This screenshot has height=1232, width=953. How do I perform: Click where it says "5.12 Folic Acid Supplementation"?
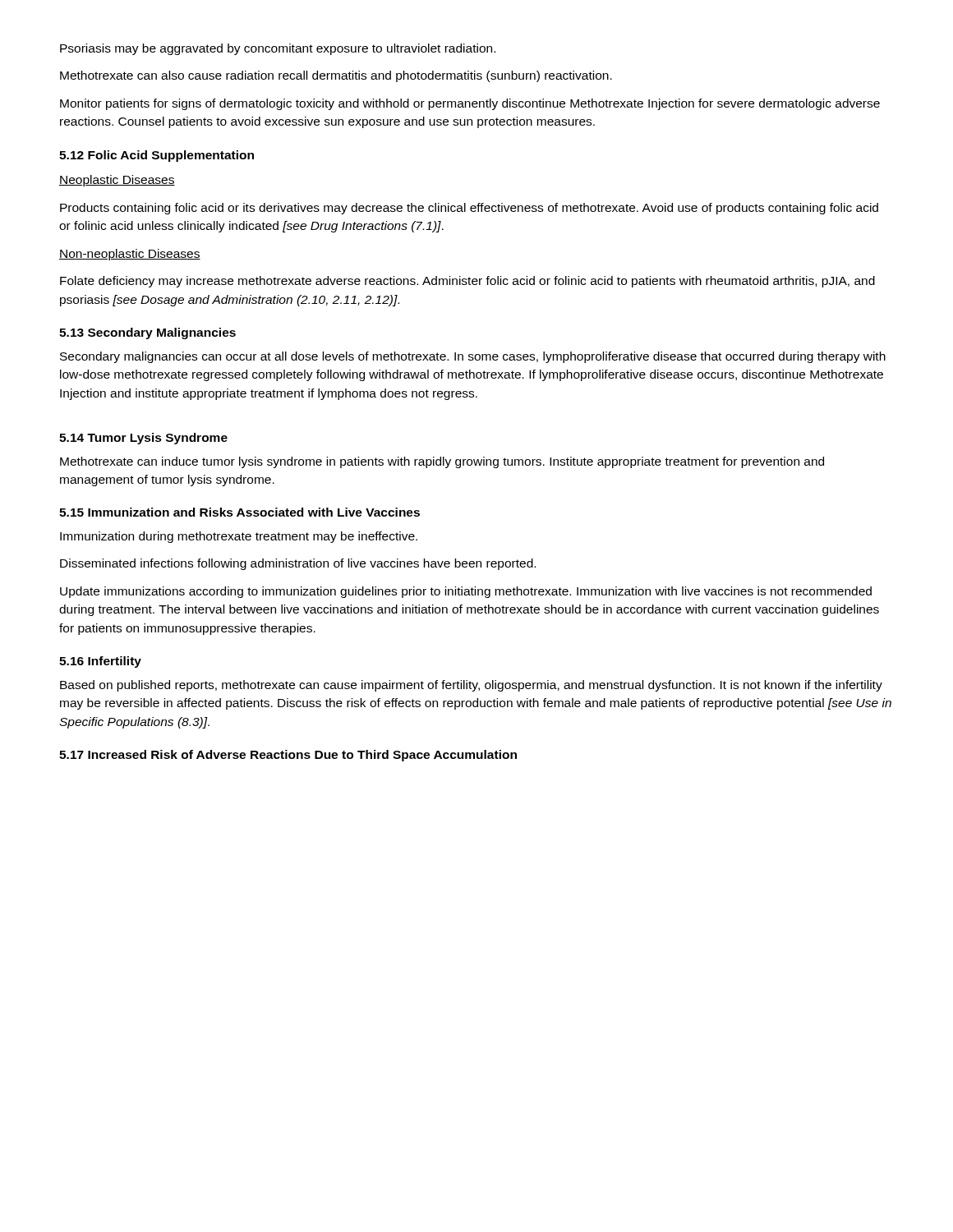(157, 155)
